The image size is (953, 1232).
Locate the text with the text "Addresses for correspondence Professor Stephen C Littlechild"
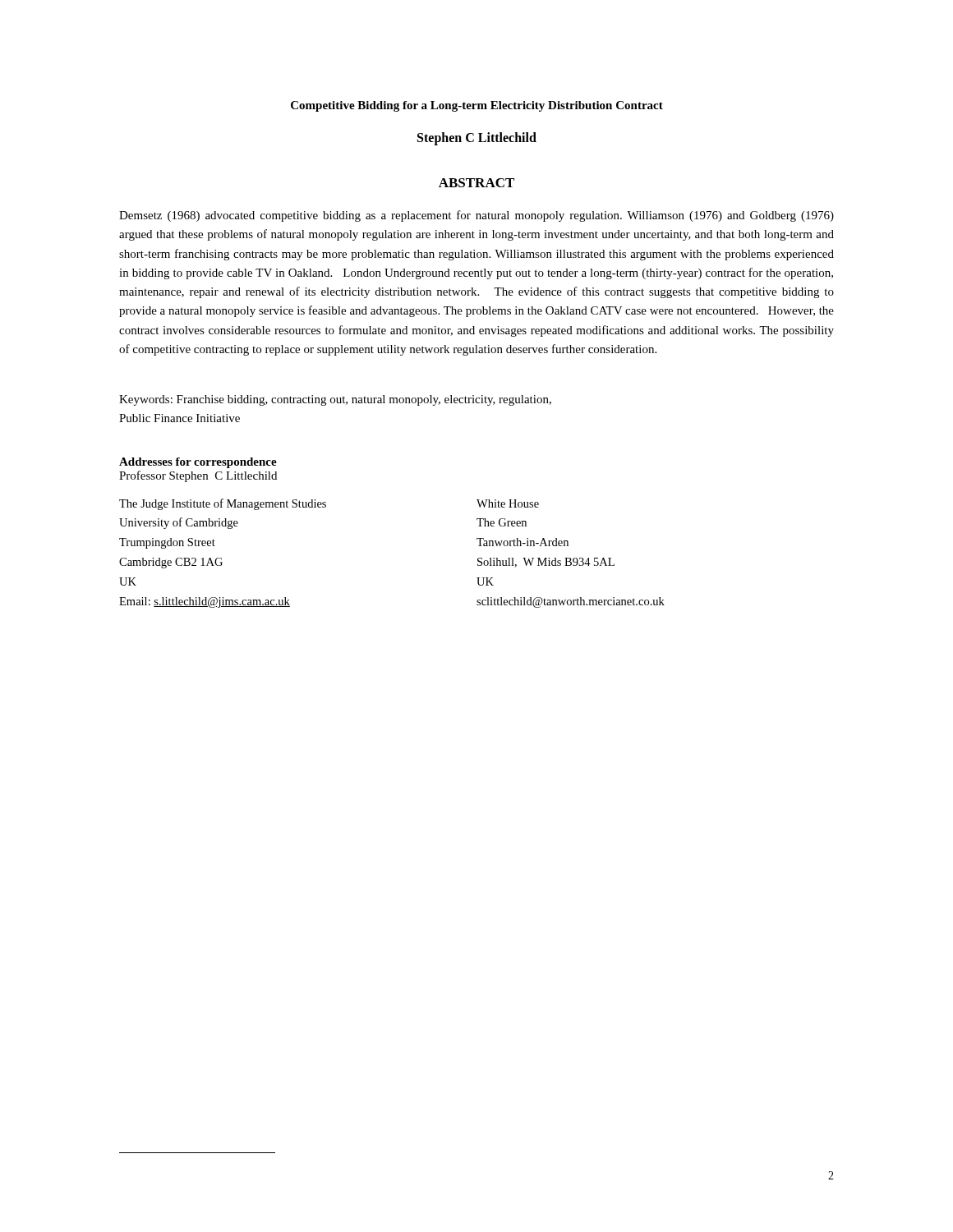(198, 468)
